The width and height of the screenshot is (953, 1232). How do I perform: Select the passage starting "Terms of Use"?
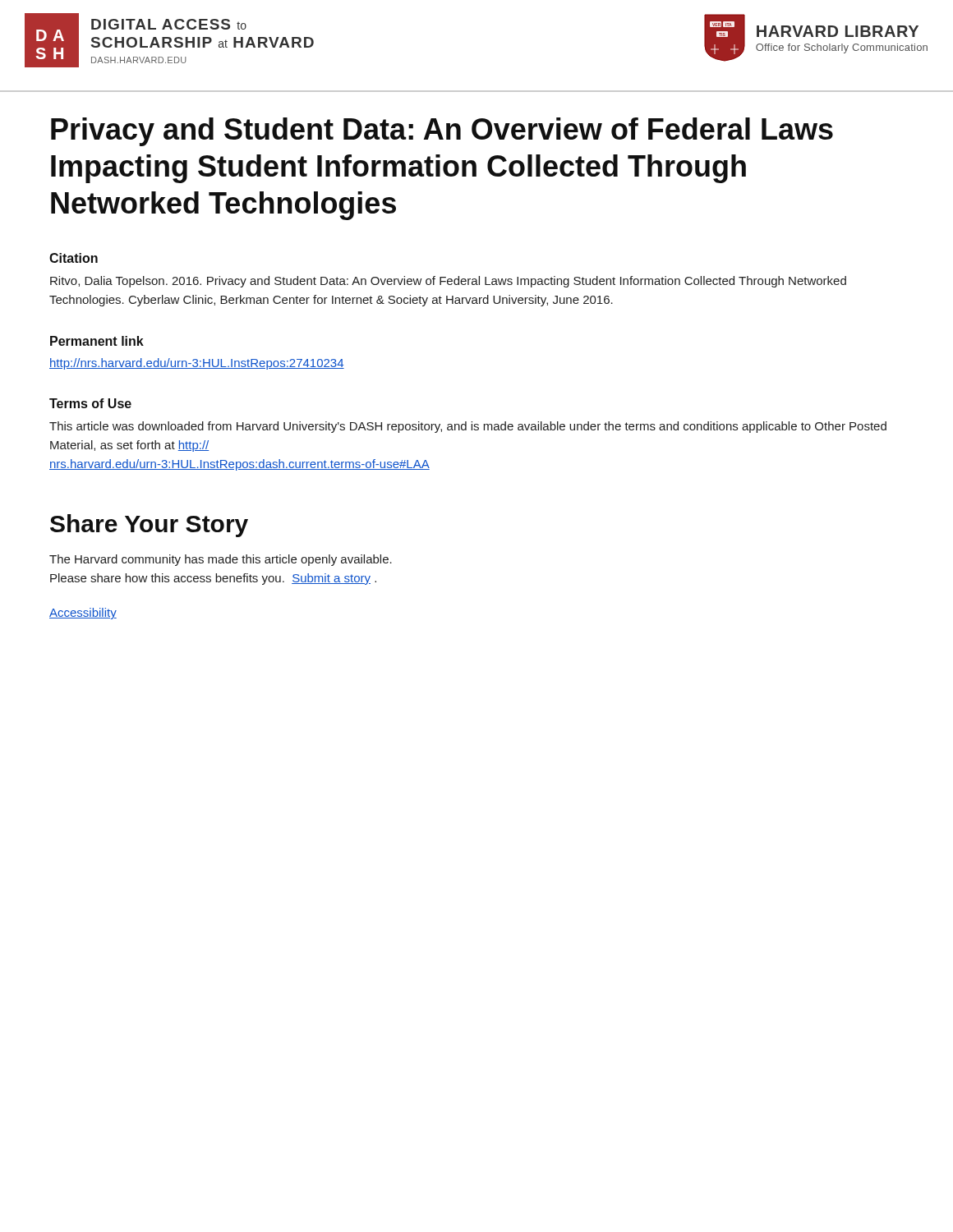(x=90, y=403)
